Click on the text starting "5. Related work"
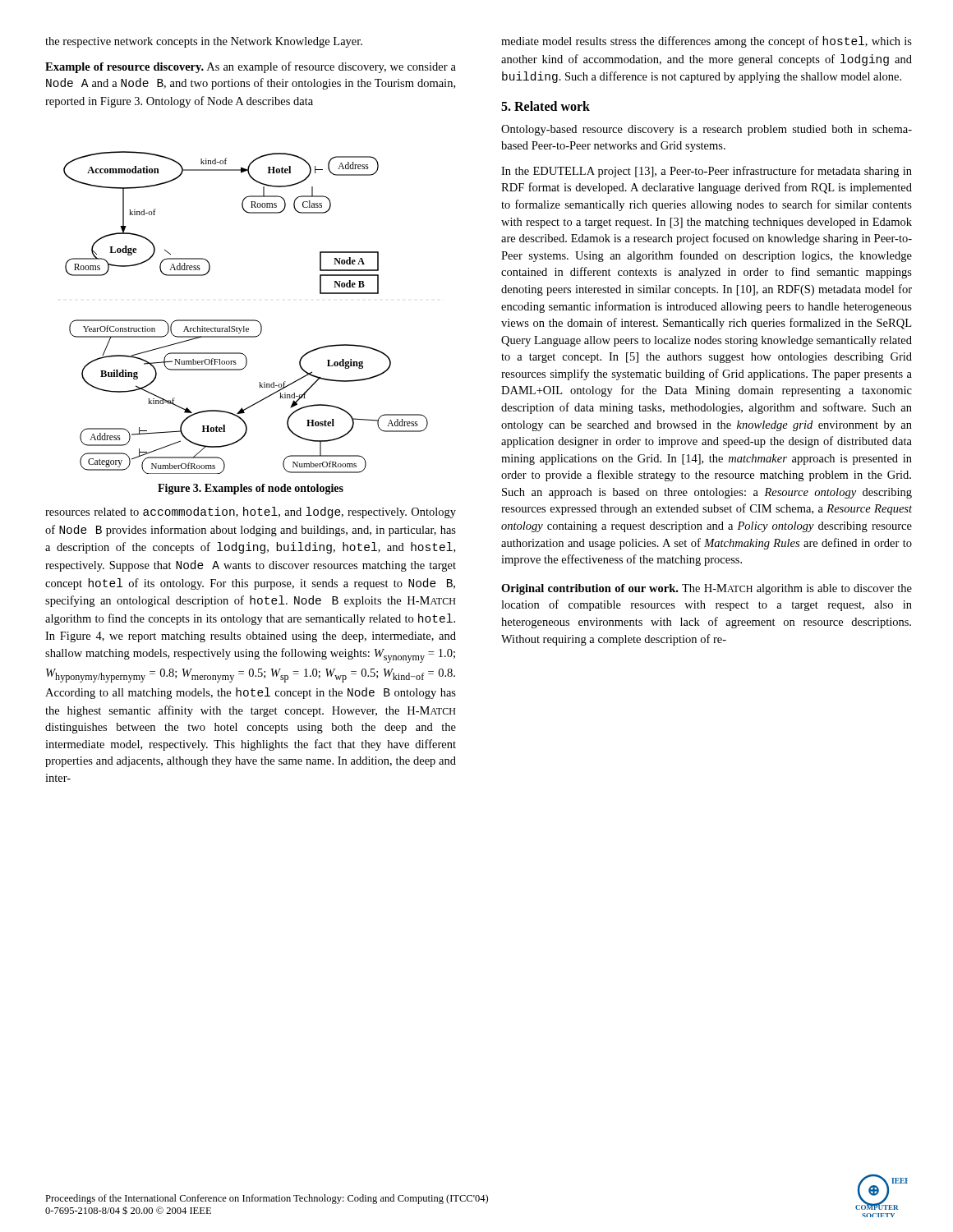This screenshot has width=953, height=1232. (x=546, y=106)
